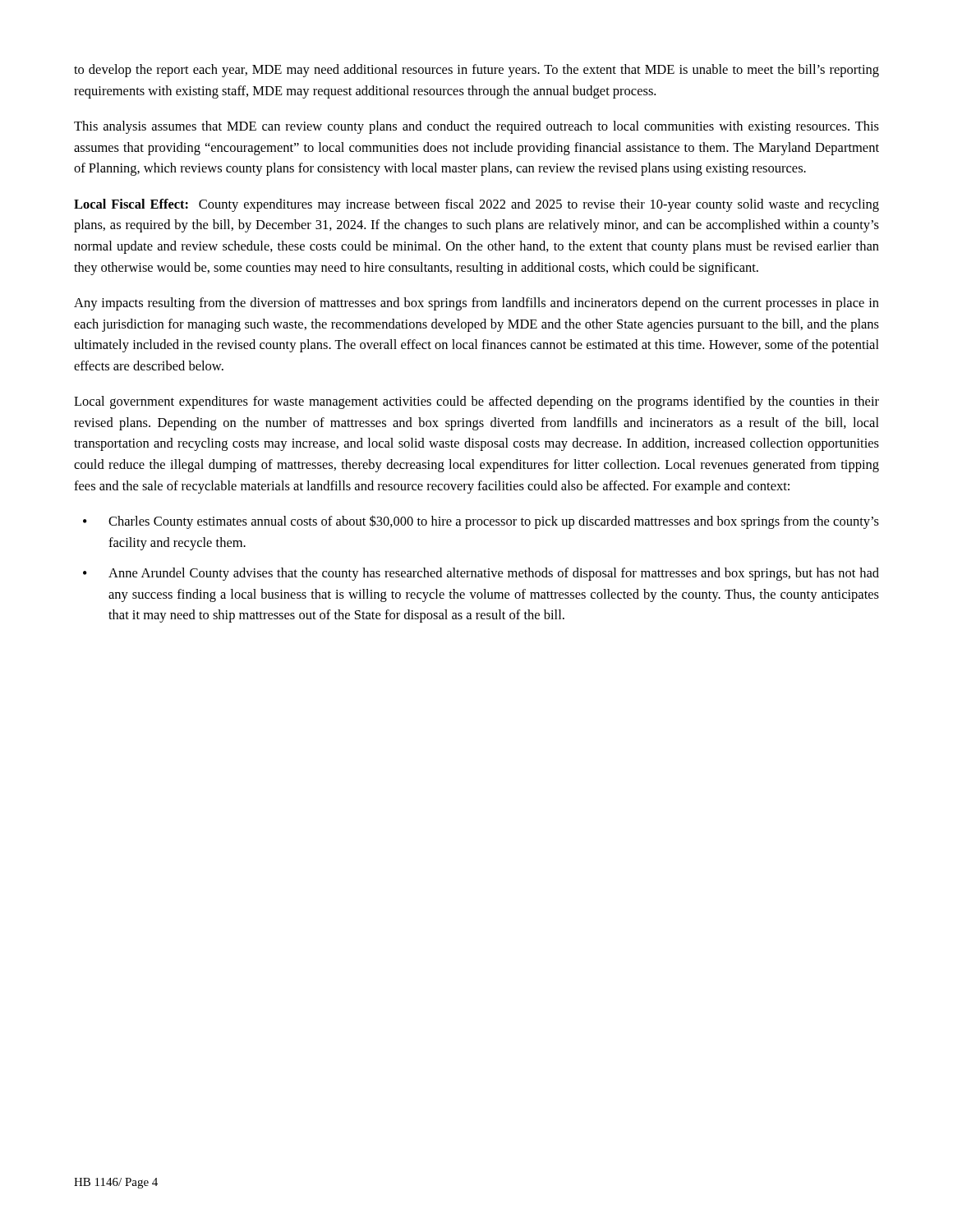Navigate to the text block starting "This analysis assumes that MDE can review"
The height and width of the screenshot is (1232, 953).
click(x=476, y=147)
